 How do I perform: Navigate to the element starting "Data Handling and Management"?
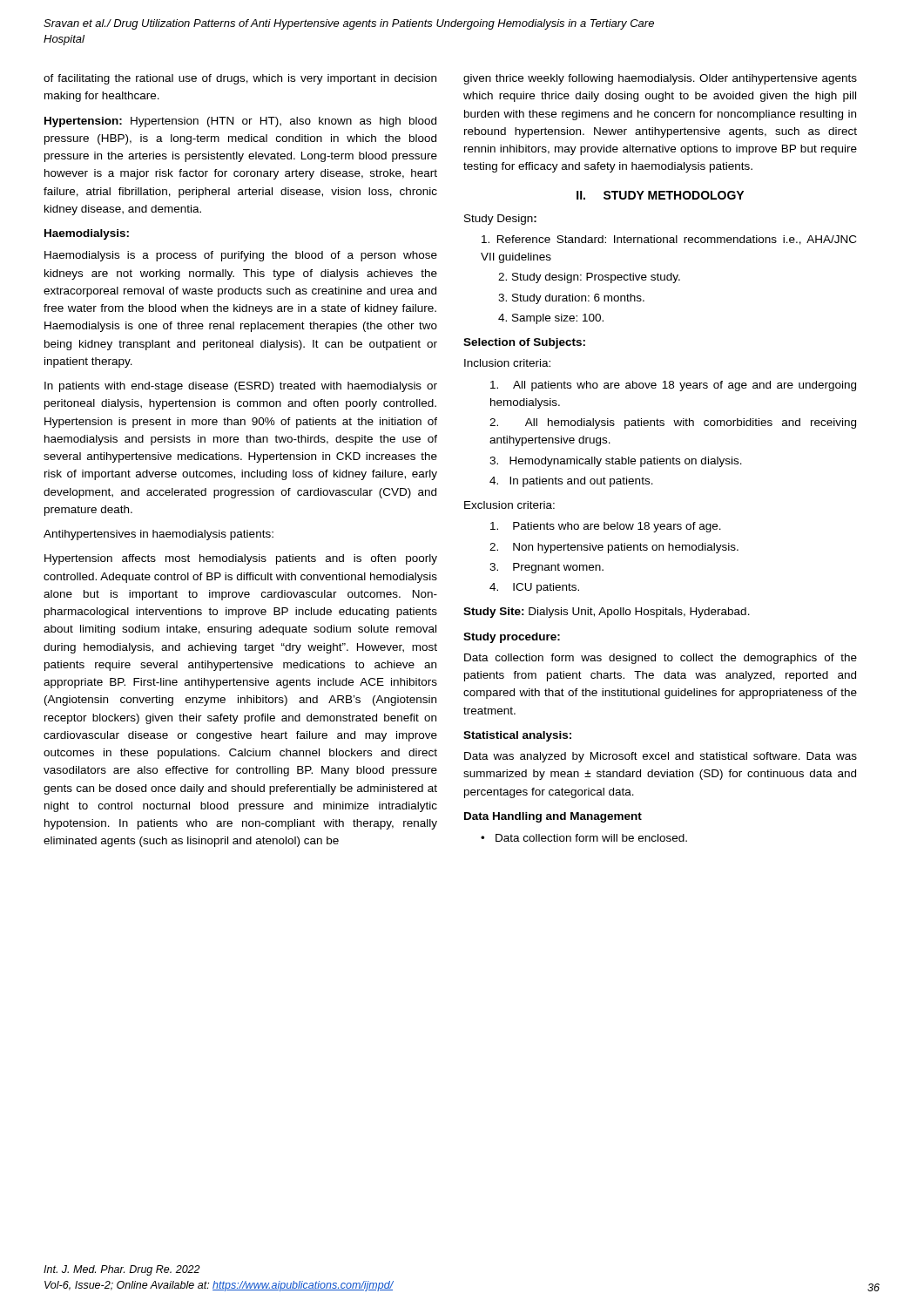click(x=553, y=817)
